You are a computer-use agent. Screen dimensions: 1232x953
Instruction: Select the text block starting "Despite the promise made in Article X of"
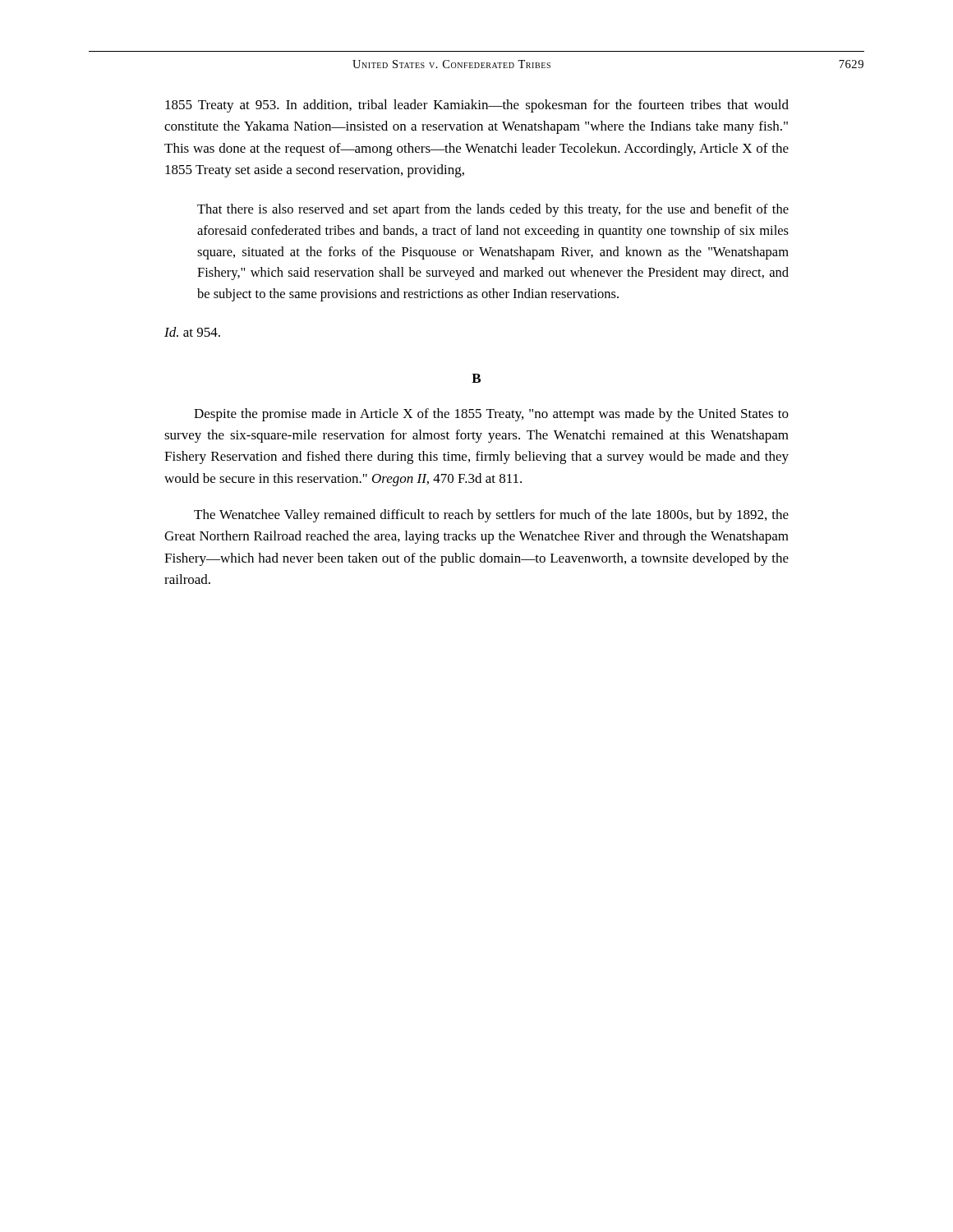[476, 446]
